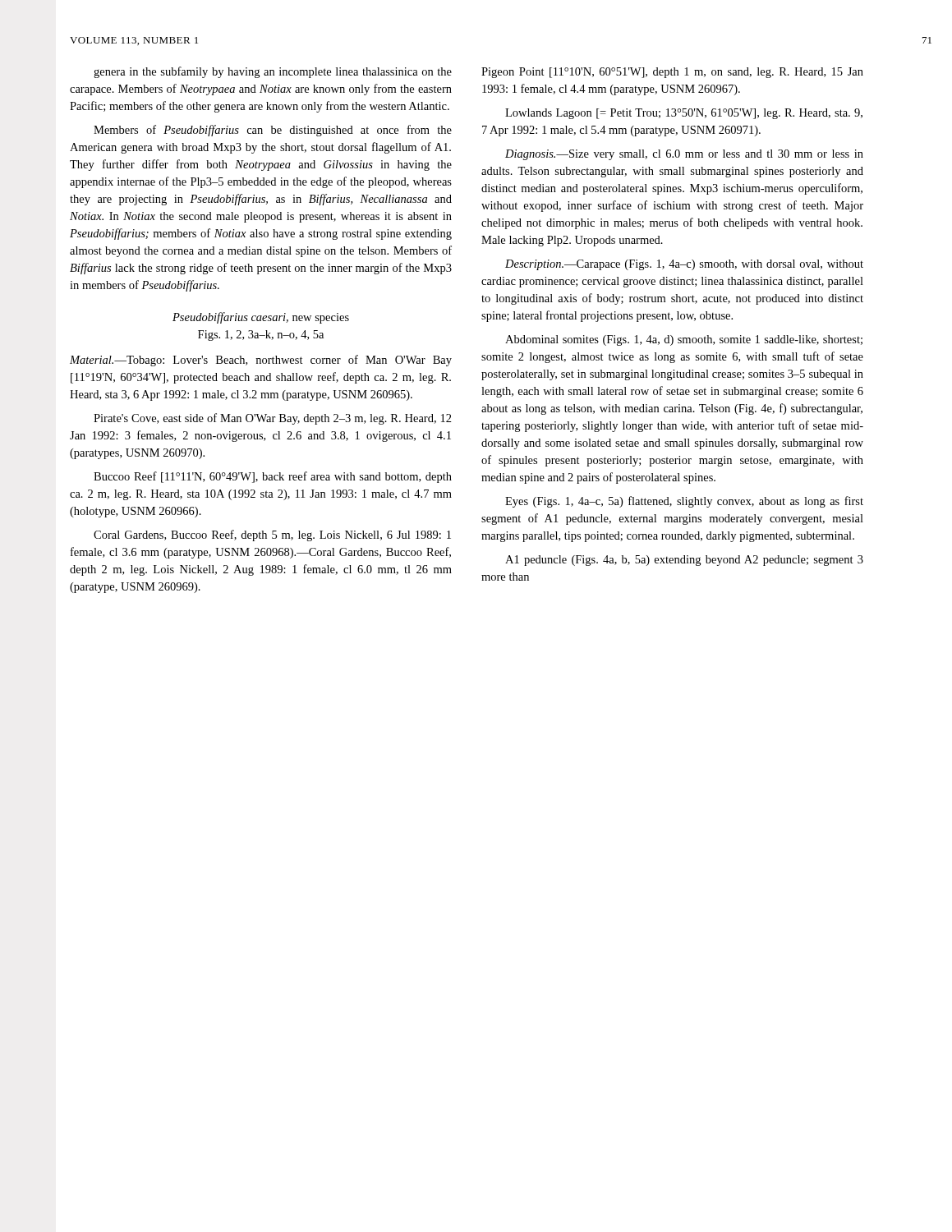Point to the block beginning "Description.—Carapace (Figs. 1, 4a–c) smooth, with"
The image size is (952, 1232).
(672, 290)
